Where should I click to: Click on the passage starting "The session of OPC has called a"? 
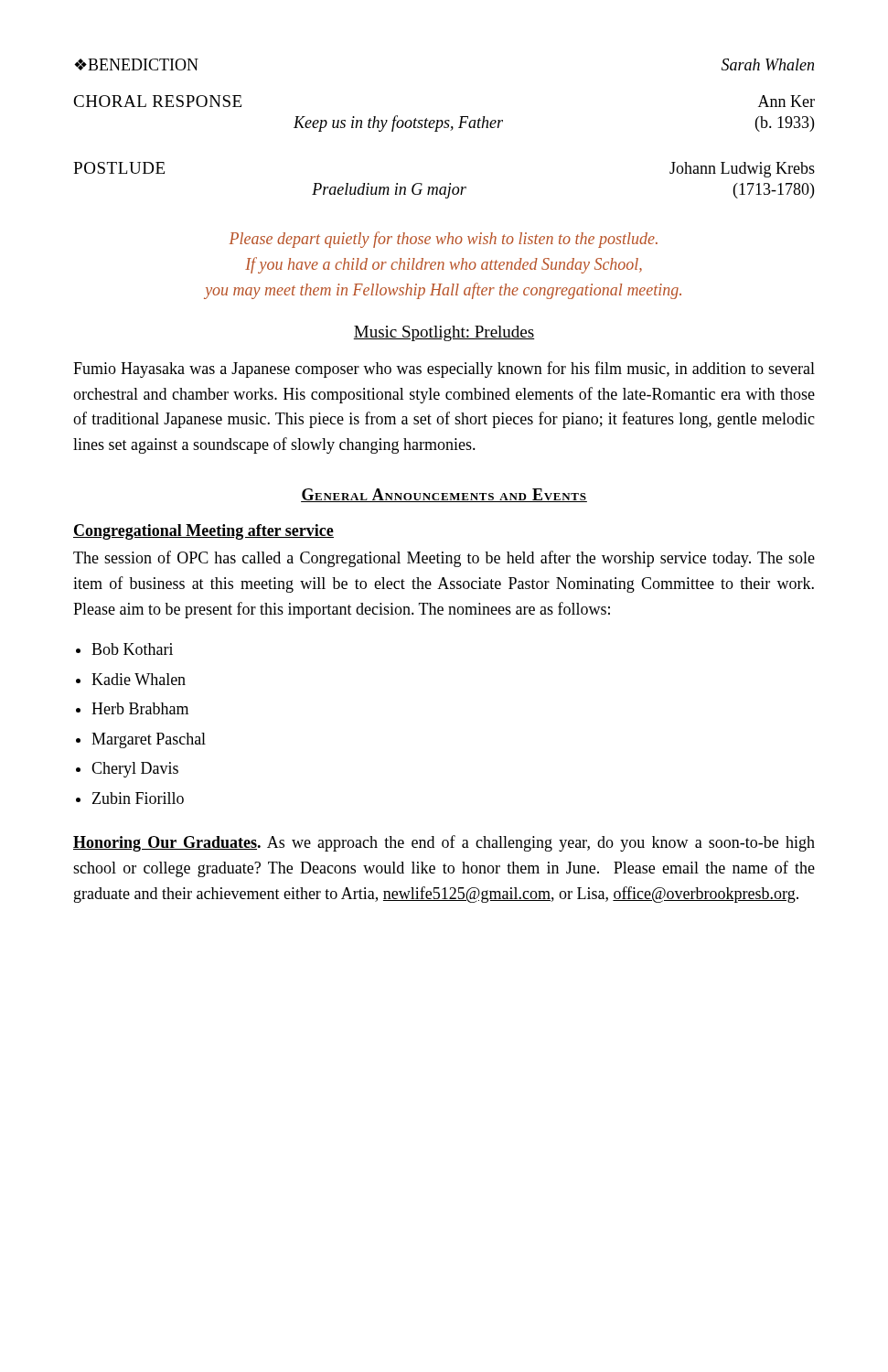[444, 584]
